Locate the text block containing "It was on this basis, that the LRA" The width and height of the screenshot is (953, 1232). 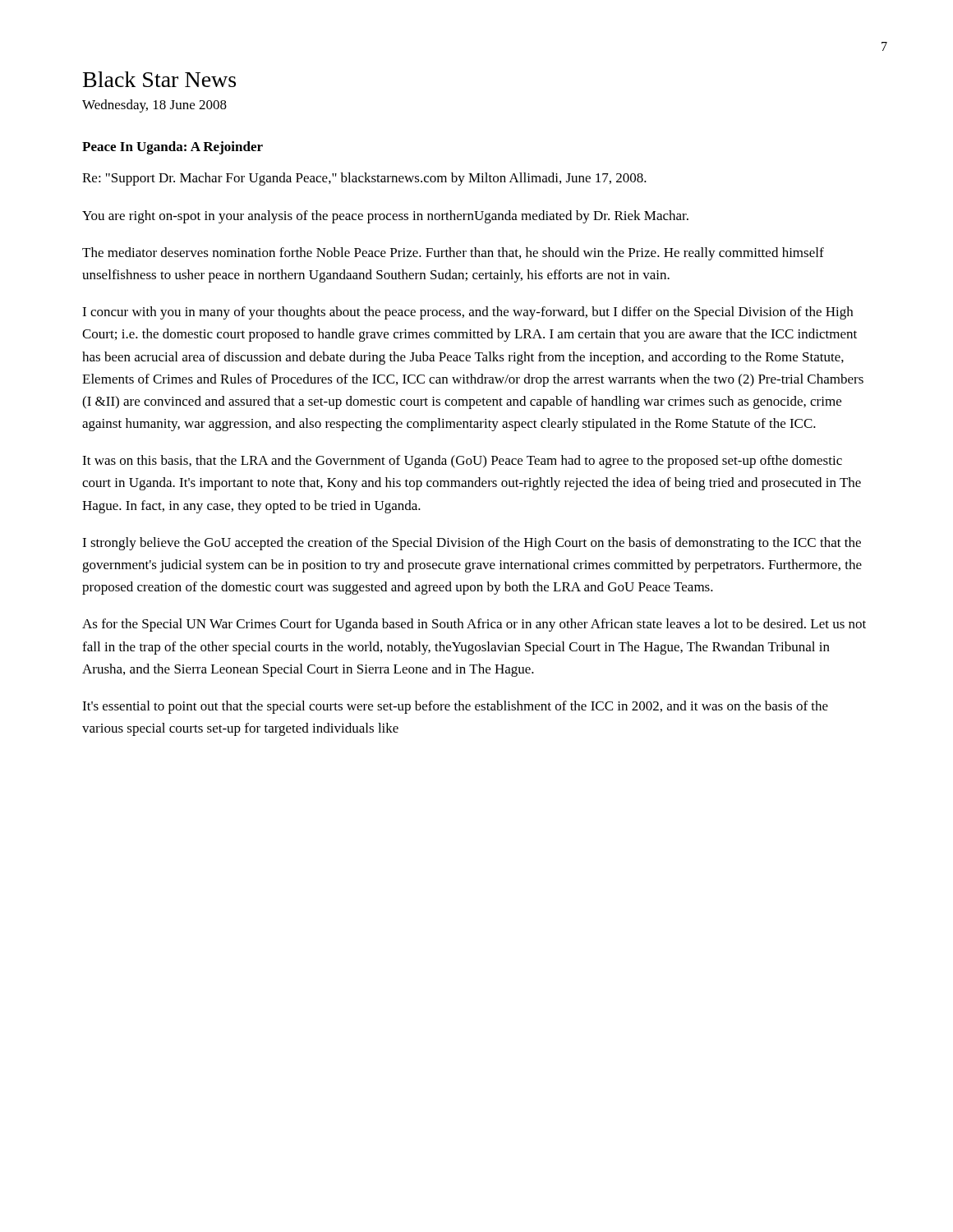click(x=476, y=483)
